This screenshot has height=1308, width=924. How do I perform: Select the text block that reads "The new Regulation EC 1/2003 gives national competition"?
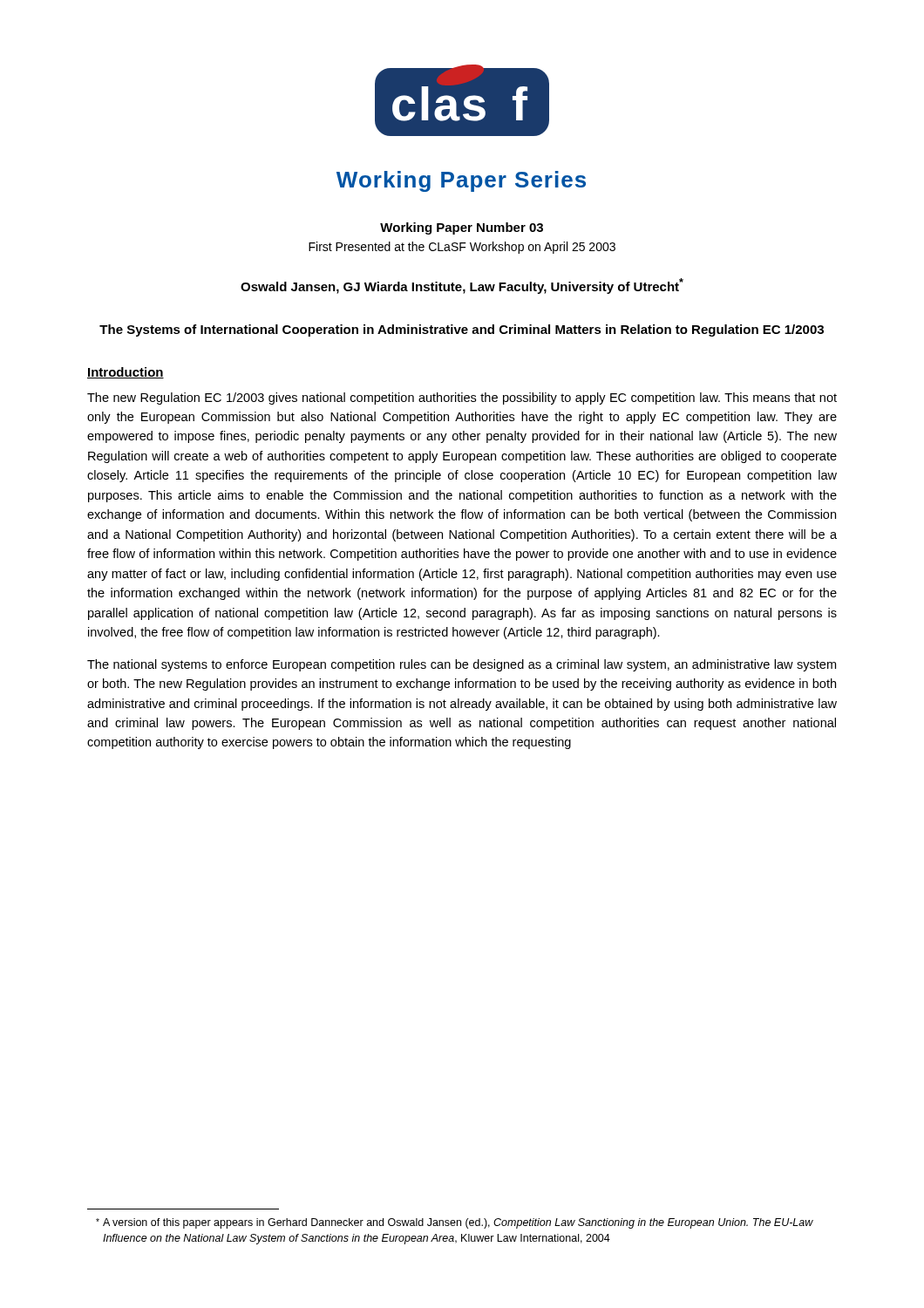(462, 515)
